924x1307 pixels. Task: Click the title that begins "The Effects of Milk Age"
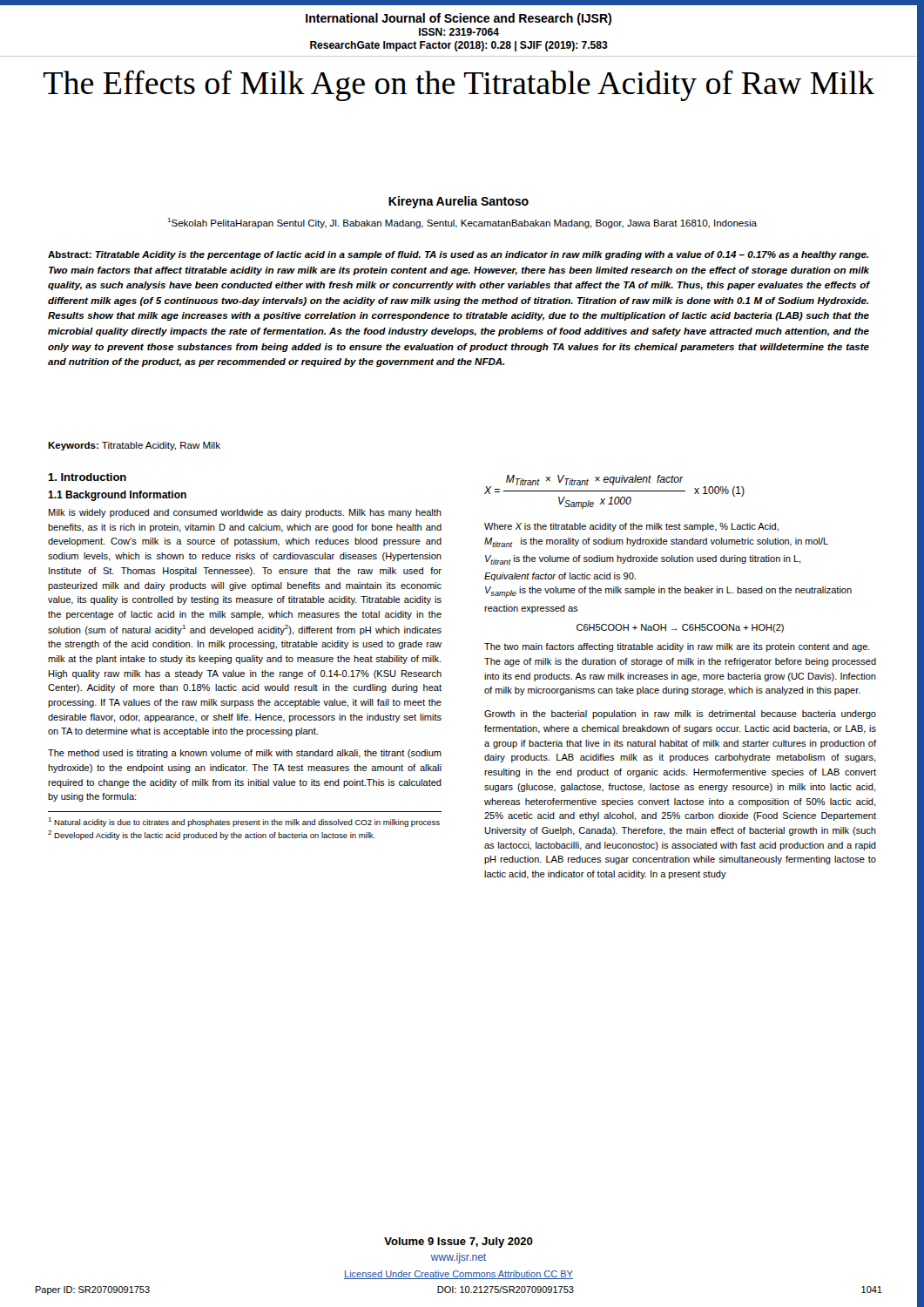(x=459, y=83)
